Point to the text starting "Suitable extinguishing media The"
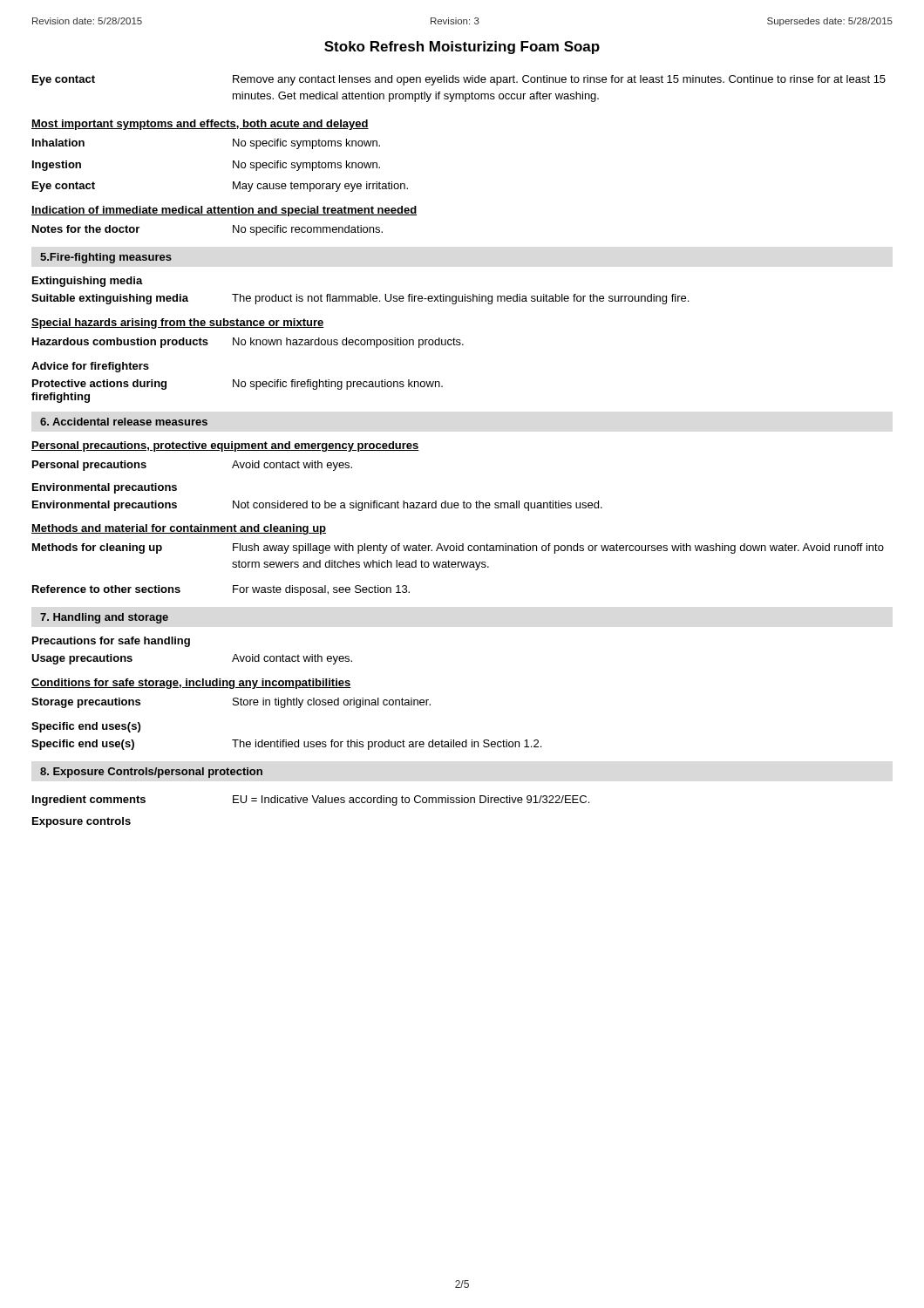924x1308 pixels. point(462,299)
